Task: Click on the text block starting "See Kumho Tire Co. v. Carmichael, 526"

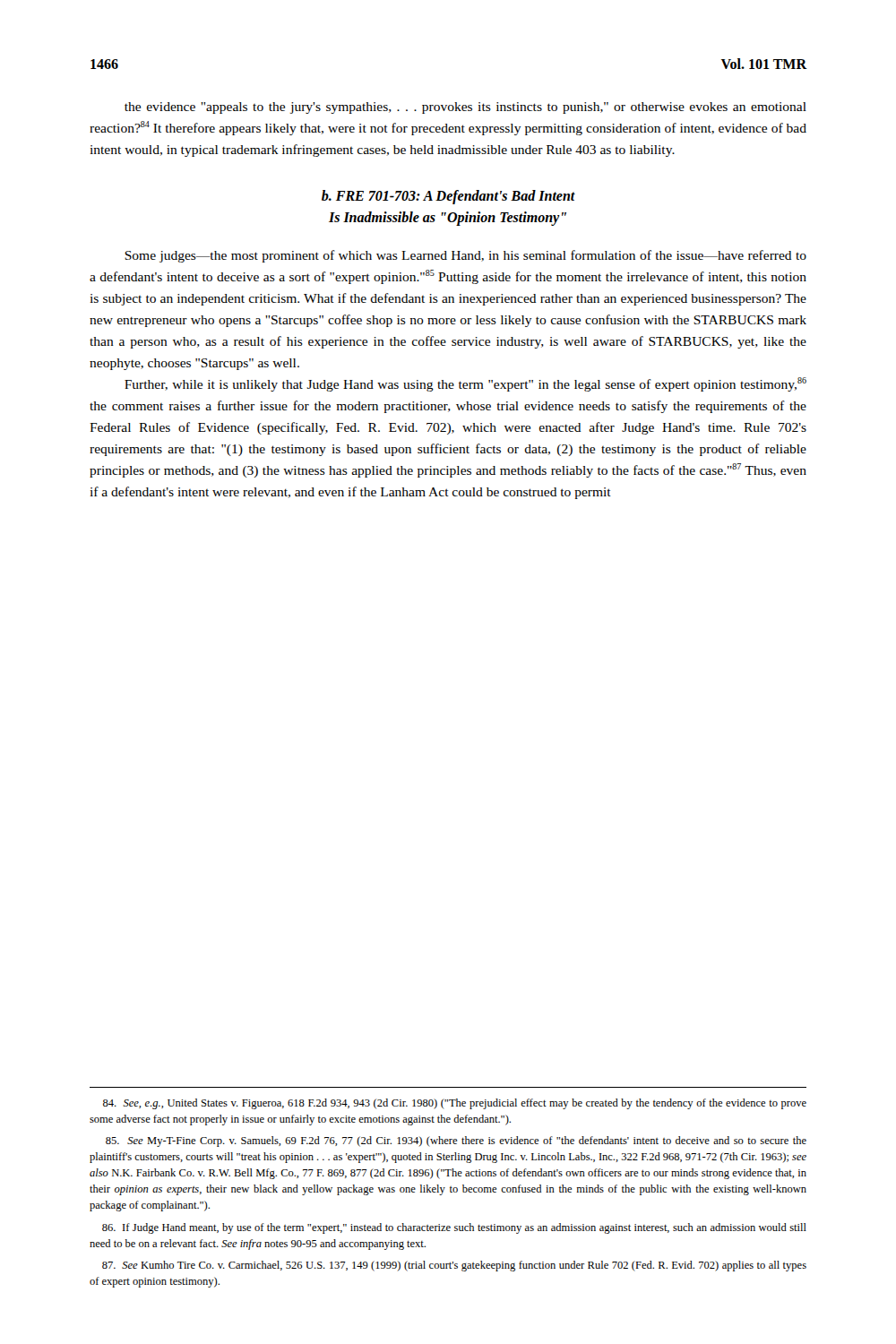Action: [x=448, y=1273]
